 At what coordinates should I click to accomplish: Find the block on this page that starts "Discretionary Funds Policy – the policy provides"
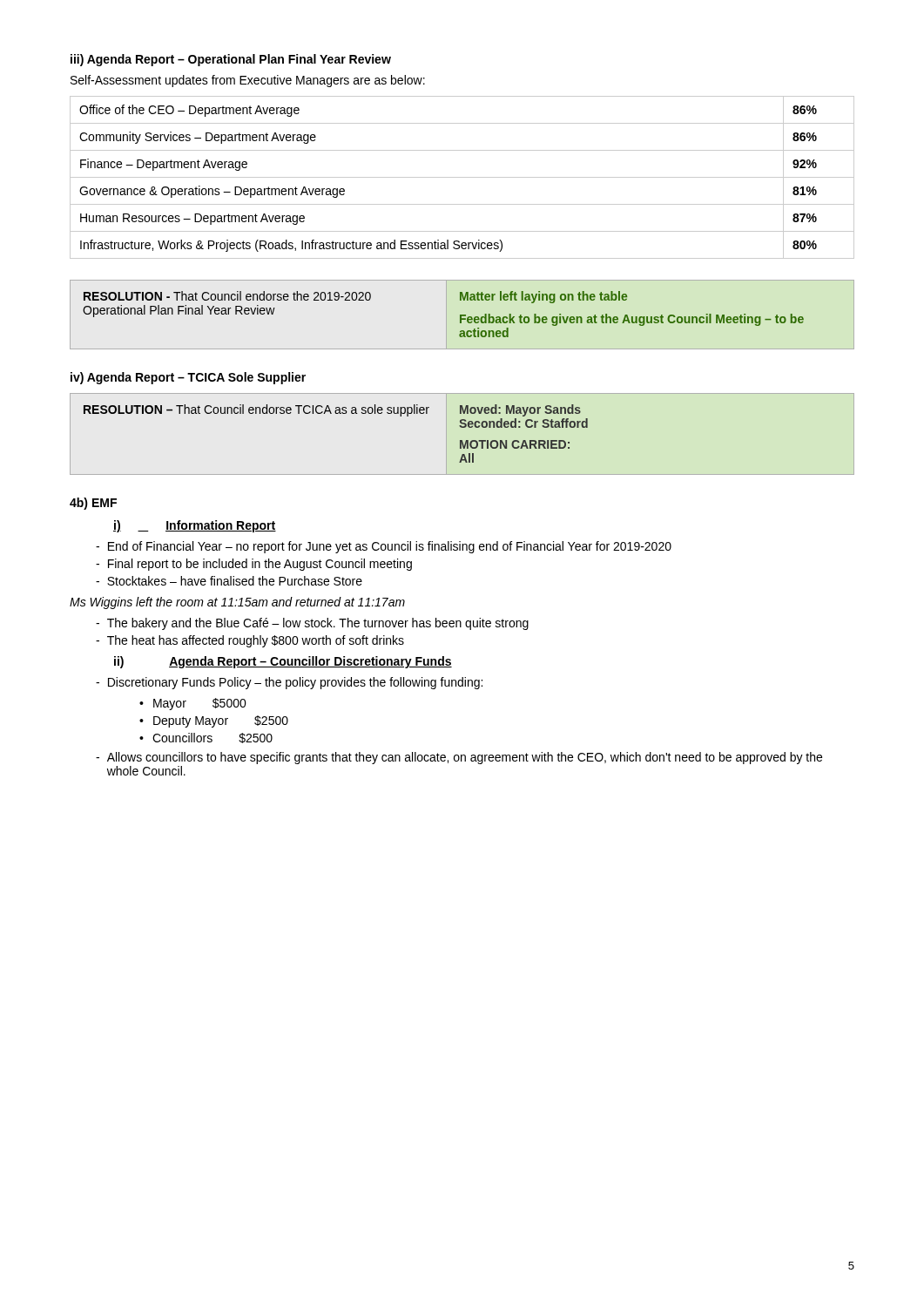[475, 682]
